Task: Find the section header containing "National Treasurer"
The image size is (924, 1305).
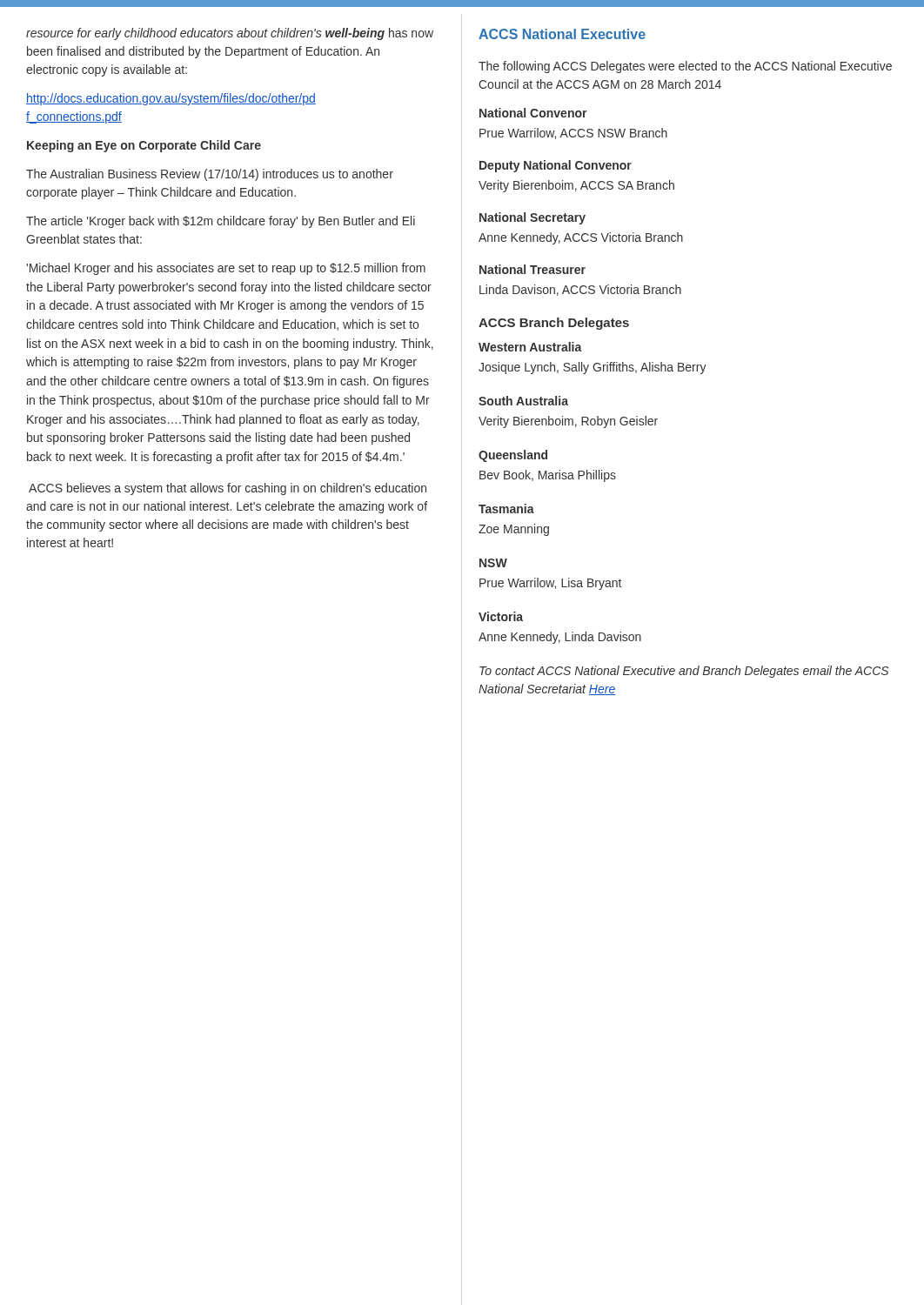Action: tap(532, 269)
